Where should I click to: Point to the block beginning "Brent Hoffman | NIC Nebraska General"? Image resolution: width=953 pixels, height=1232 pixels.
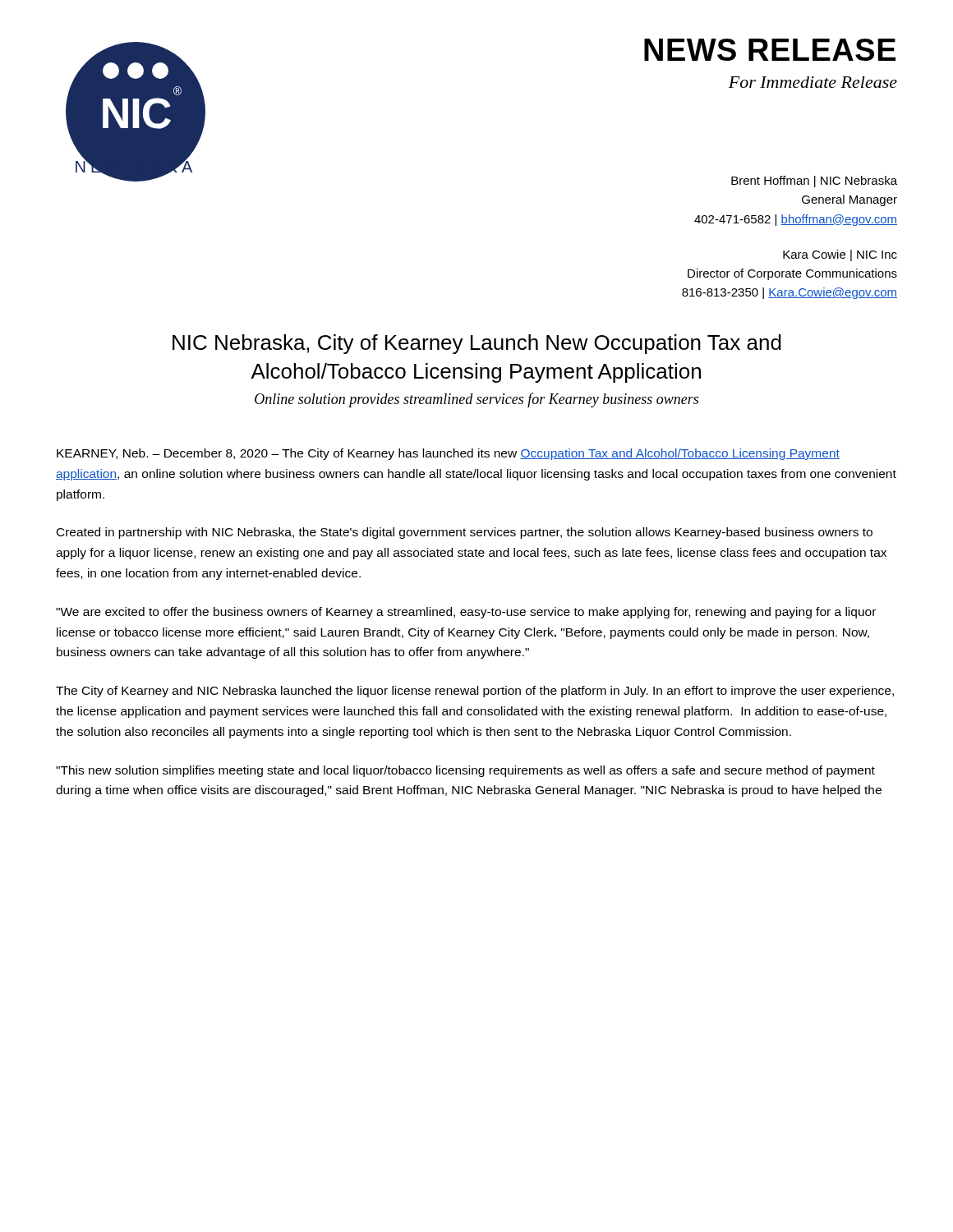tap(789, 236)
